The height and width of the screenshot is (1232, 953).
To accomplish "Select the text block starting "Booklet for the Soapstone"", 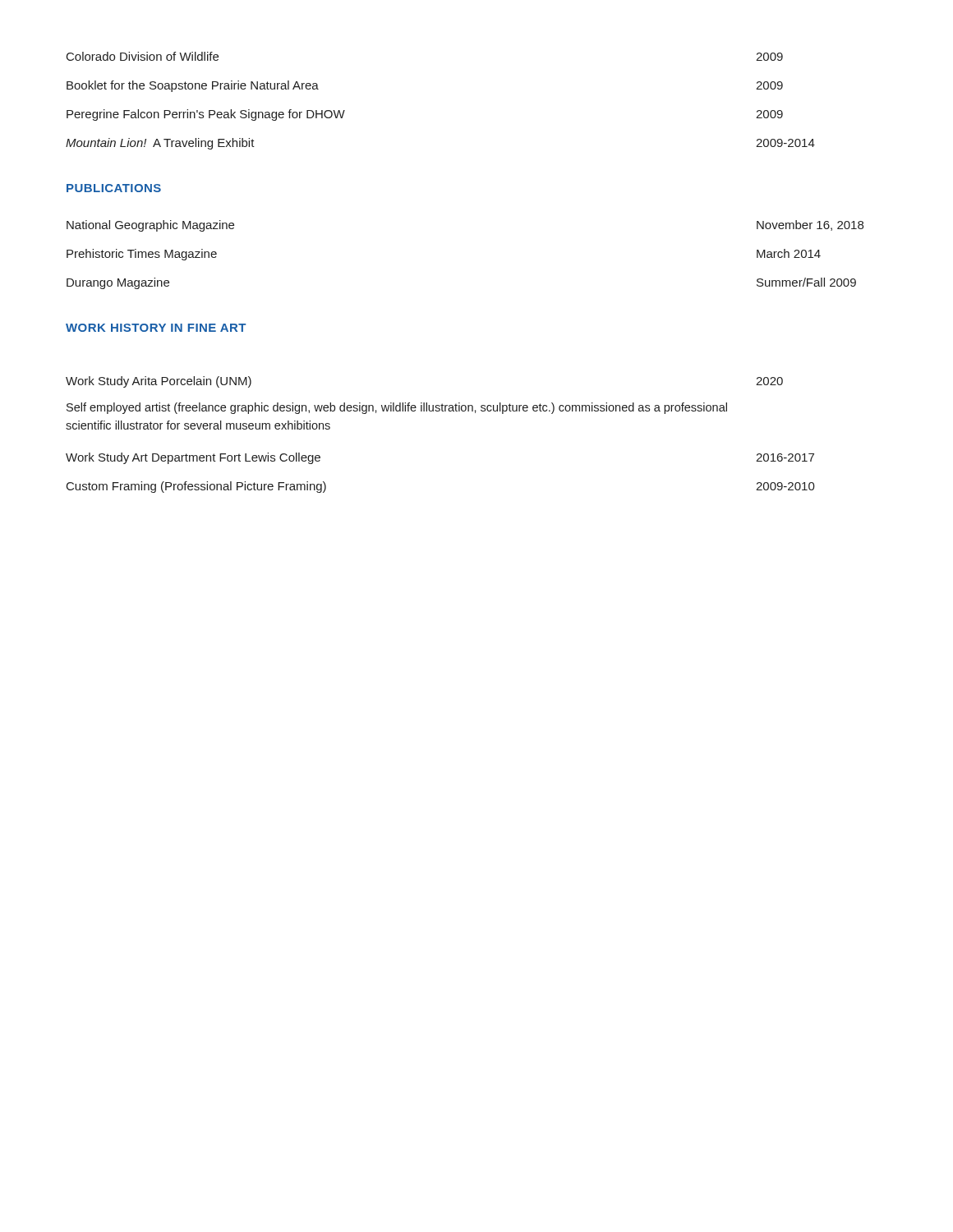I will 196,86.
